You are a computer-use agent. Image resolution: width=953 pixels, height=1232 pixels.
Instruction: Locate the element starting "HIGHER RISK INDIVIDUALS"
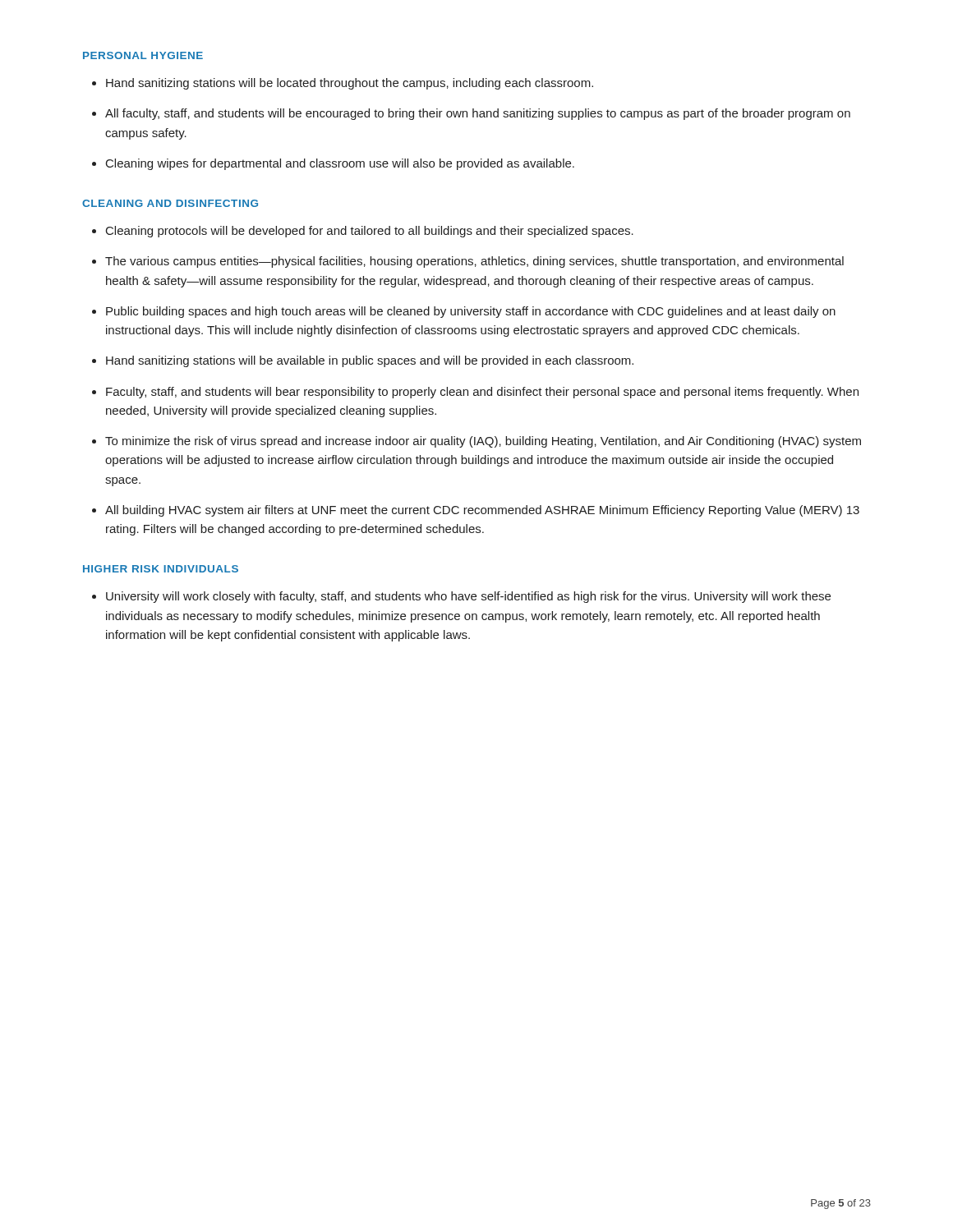coord(161,569)
